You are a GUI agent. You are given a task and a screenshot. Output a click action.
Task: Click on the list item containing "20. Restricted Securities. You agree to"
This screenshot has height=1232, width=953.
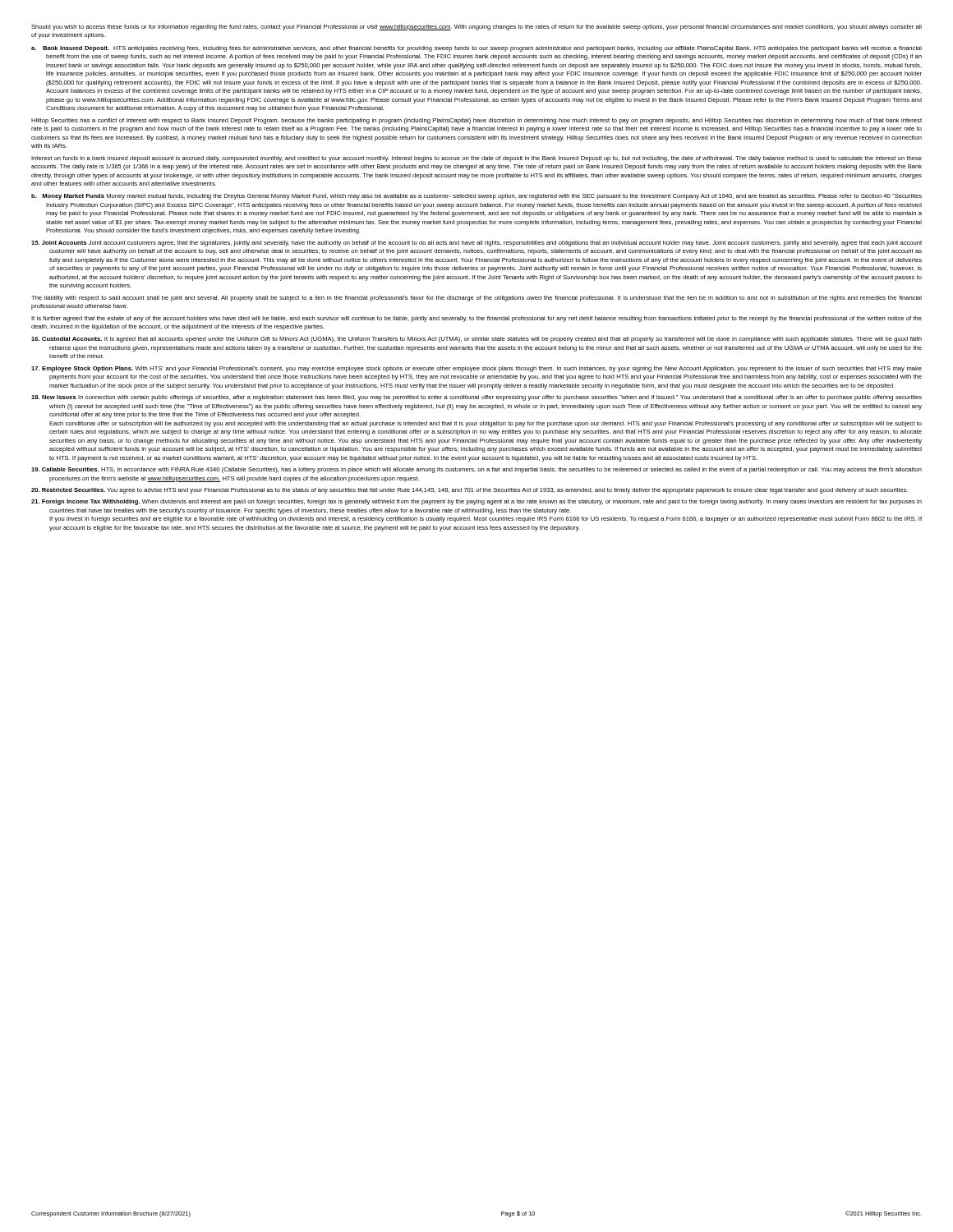(470, 490)
